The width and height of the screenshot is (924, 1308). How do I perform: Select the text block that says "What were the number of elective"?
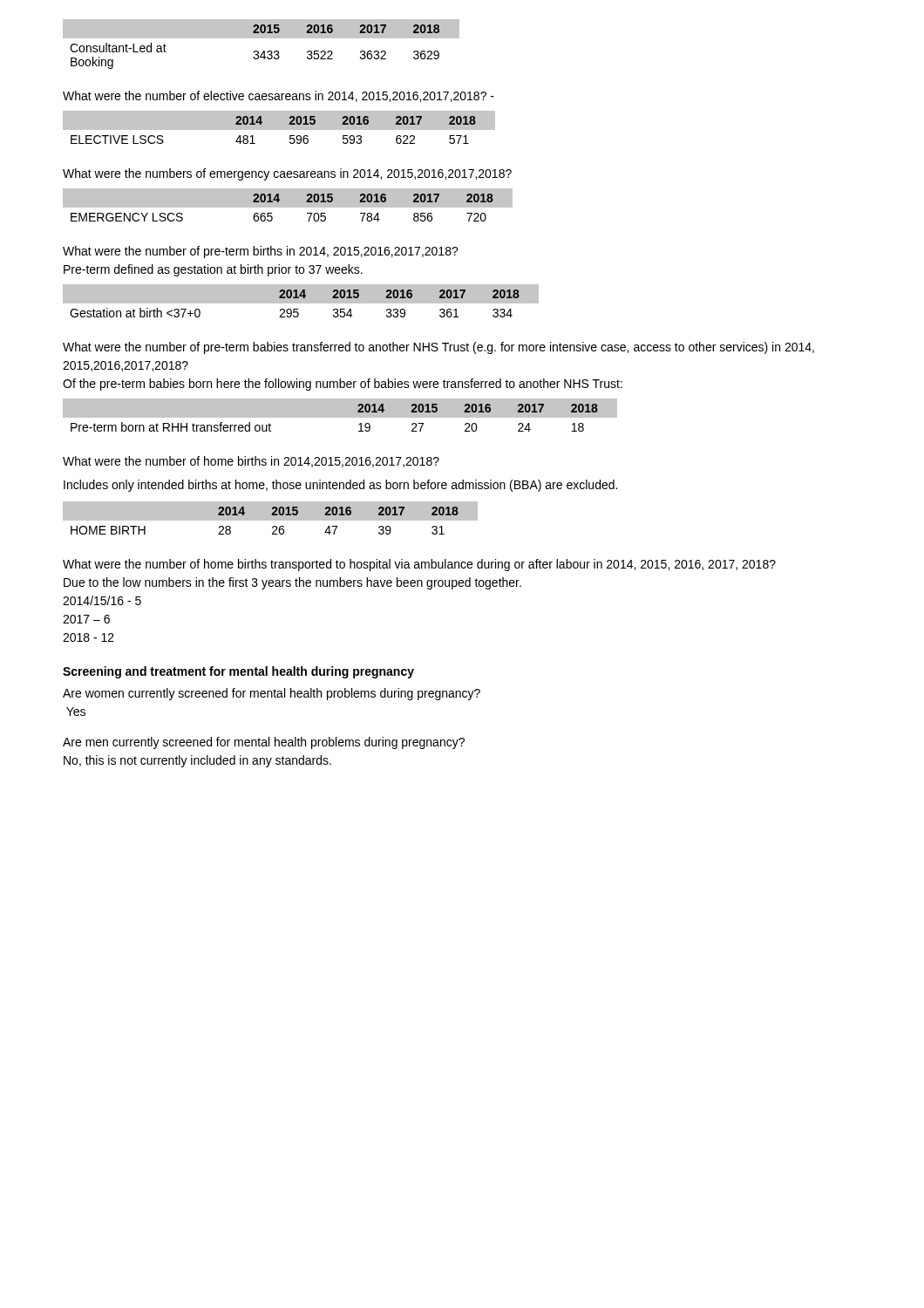(278, 96)
